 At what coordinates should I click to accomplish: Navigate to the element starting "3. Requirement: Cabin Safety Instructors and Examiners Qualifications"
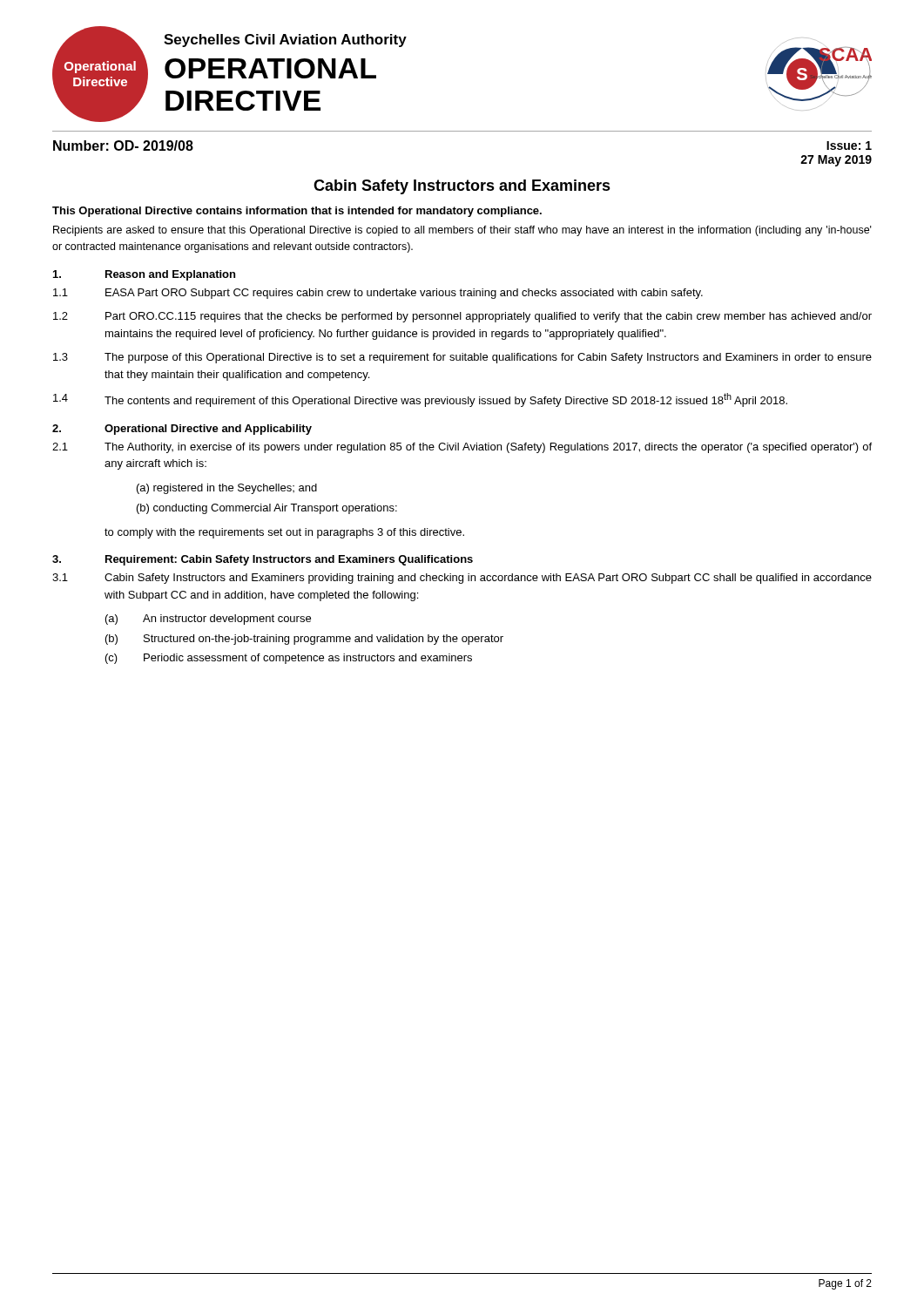tap(263, 559)
